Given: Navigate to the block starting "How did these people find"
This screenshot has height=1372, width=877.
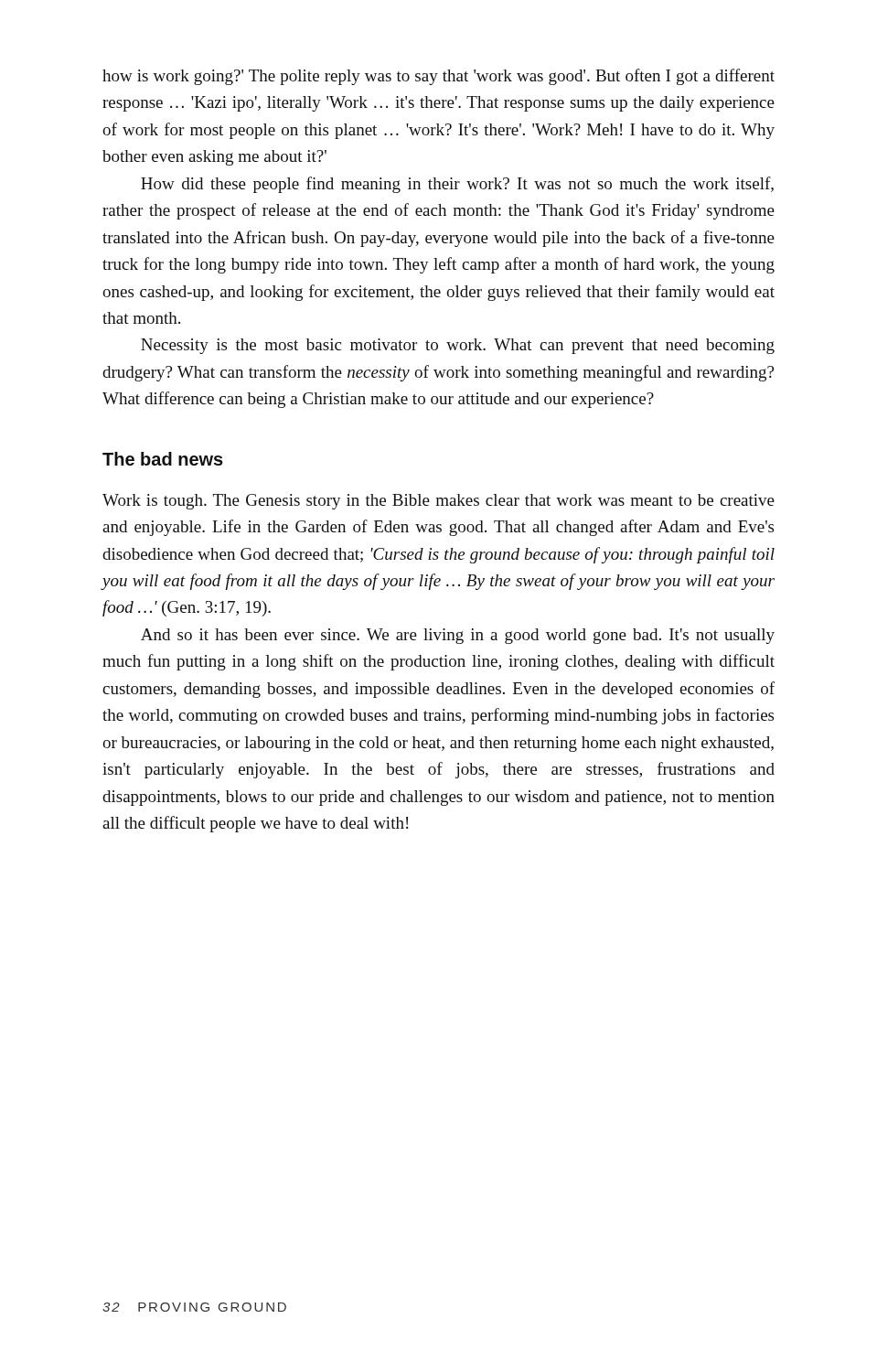Looking at the screenshot, I should [x=438, y=251].
